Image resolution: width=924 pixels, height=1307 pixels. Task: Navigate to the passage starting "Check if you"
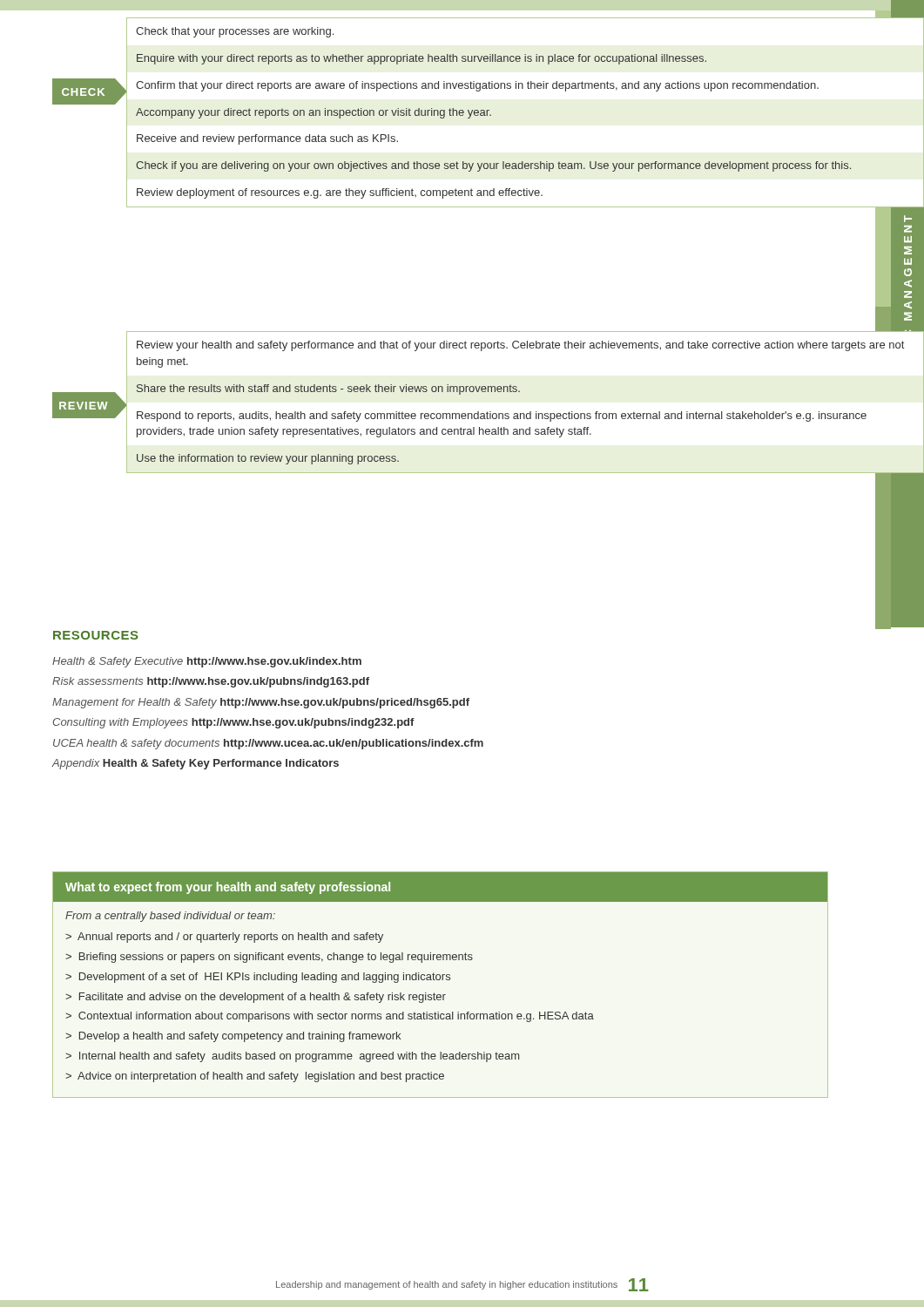(494, 165)
